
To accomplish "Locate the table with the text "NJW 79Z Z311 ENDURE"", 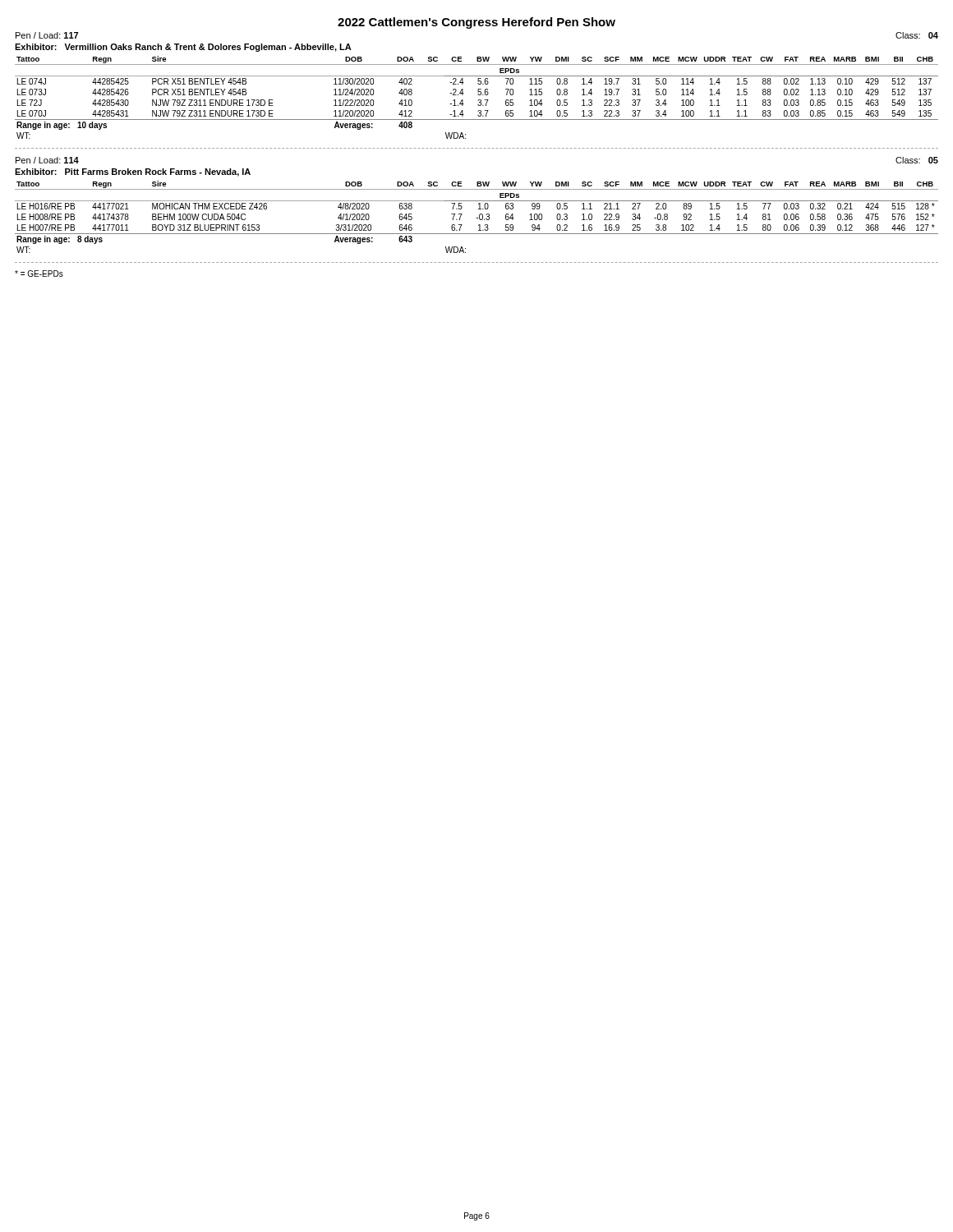I will click(x=476, y=97).
